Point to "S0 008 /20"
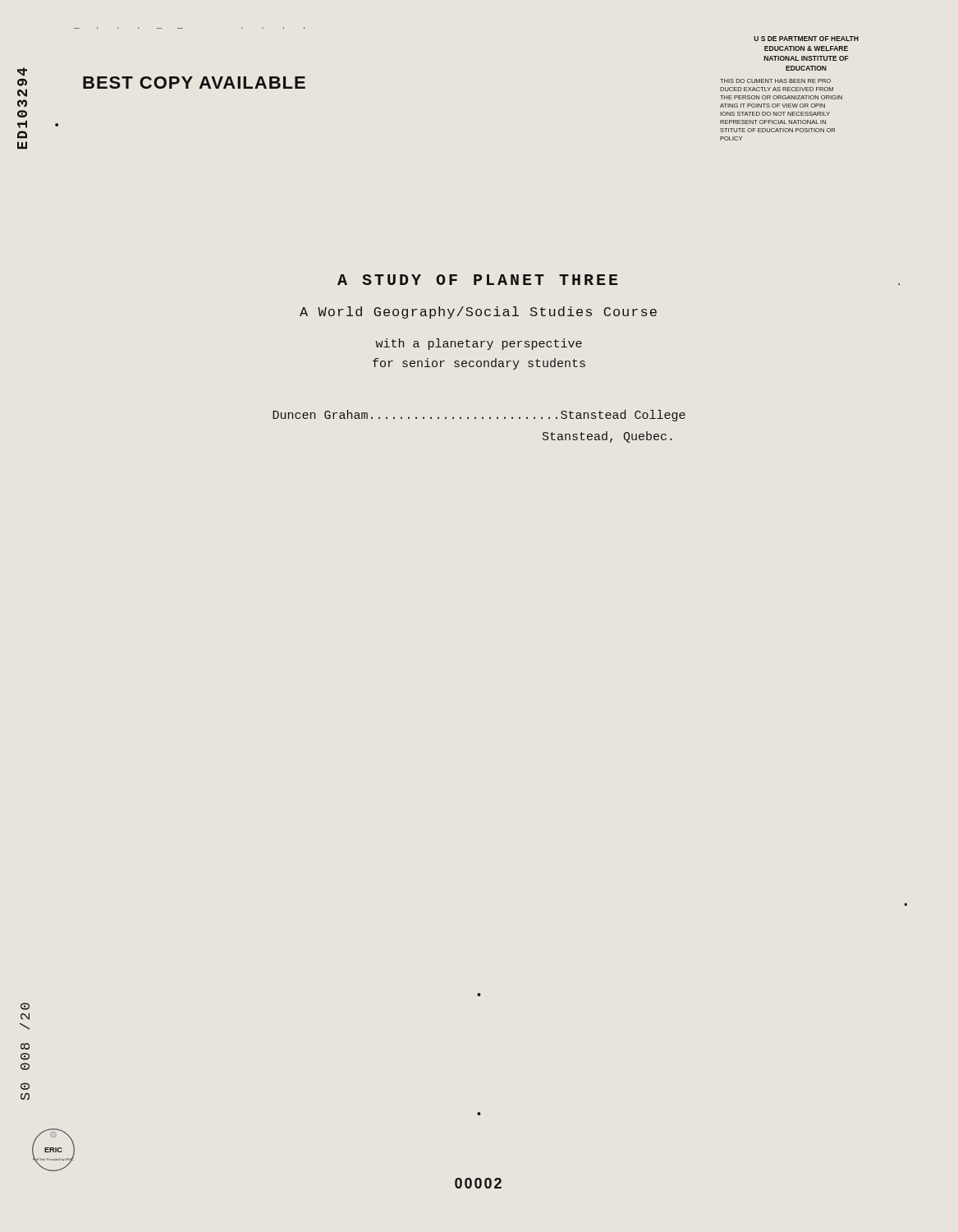Screen dimensions: 1232x958 click(x=26, y=1050)
